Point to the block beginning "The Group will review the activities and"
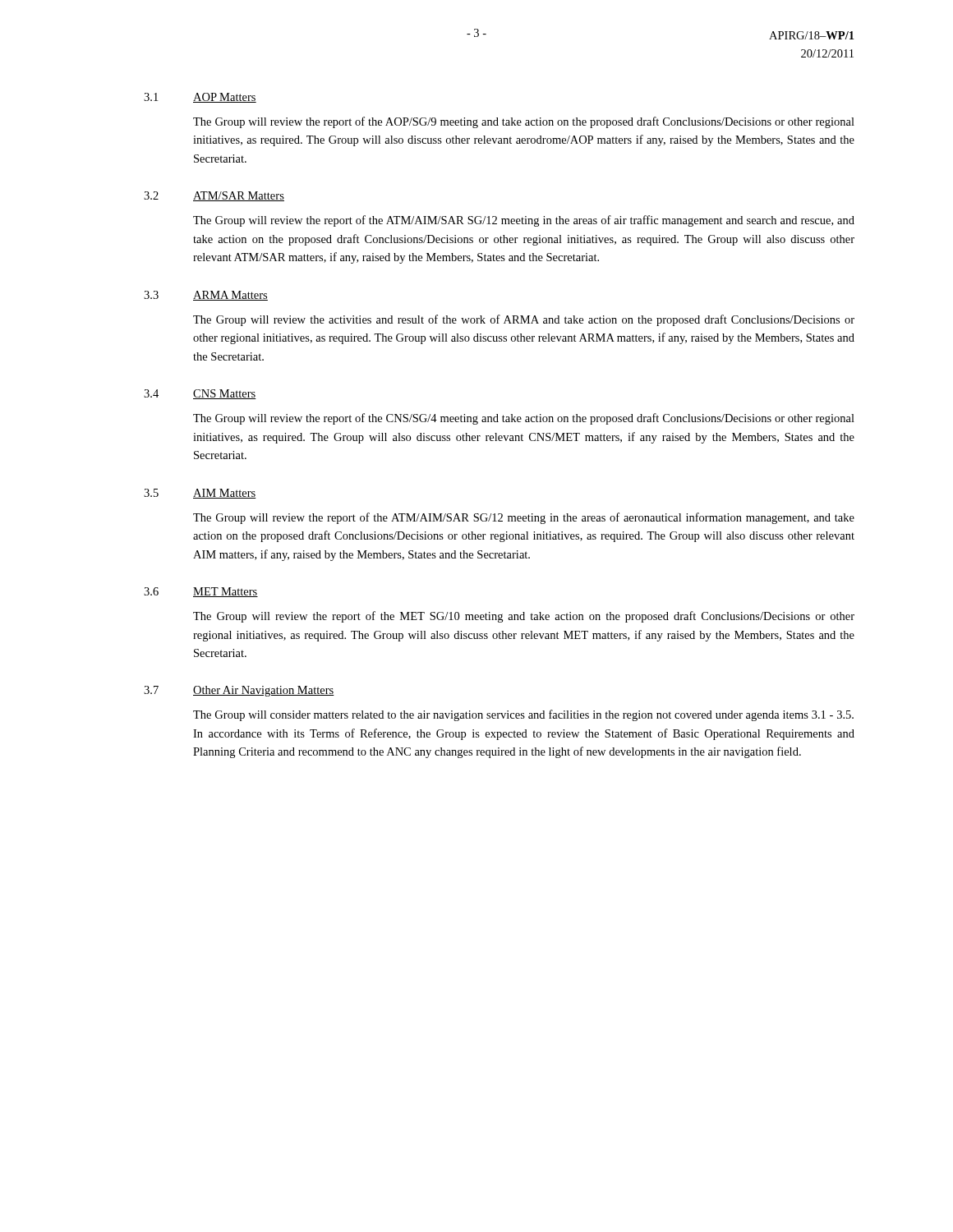 [524, 338]
